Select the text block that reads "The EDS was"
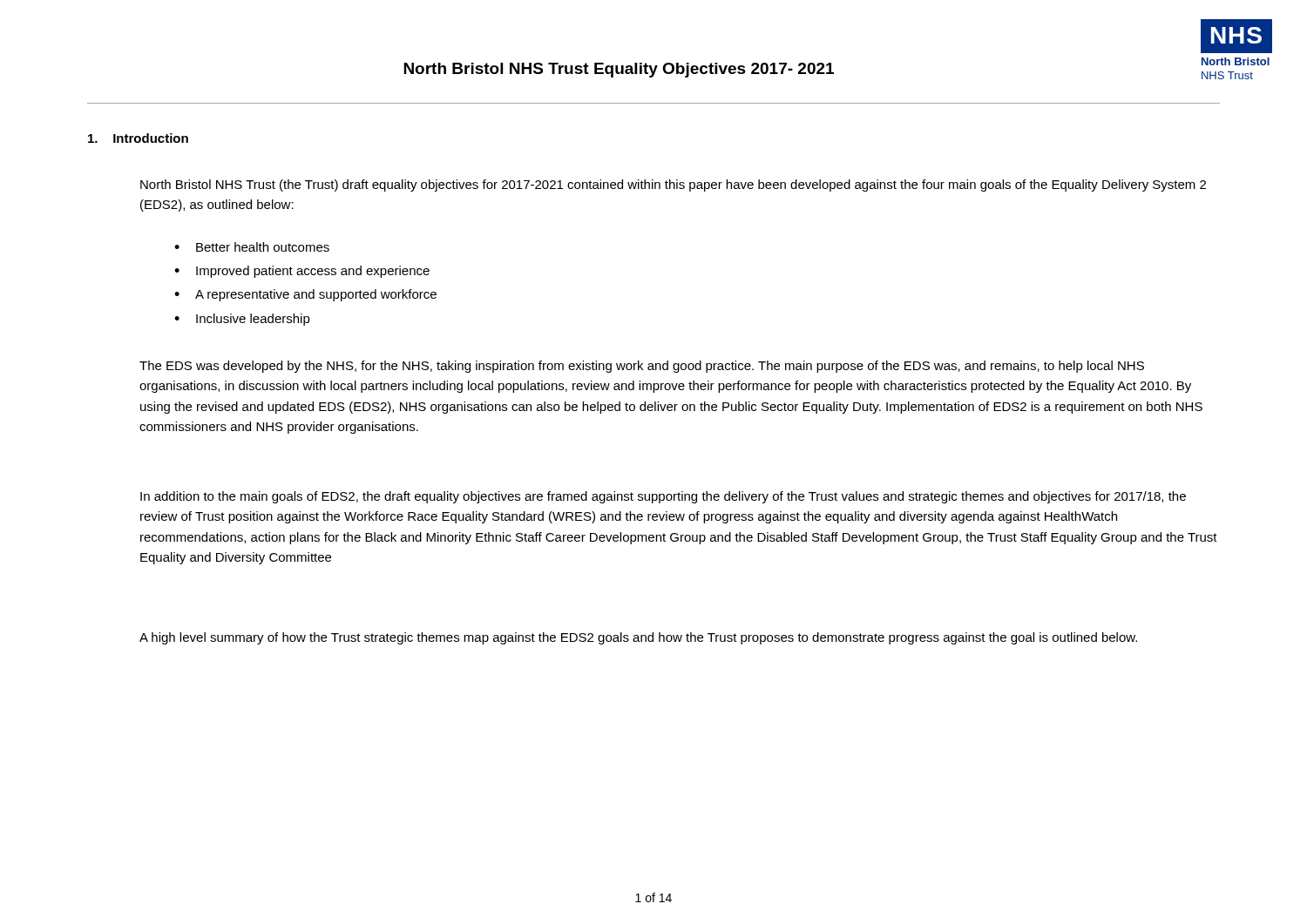The image size is (1307, 924). tap(671, 396)
